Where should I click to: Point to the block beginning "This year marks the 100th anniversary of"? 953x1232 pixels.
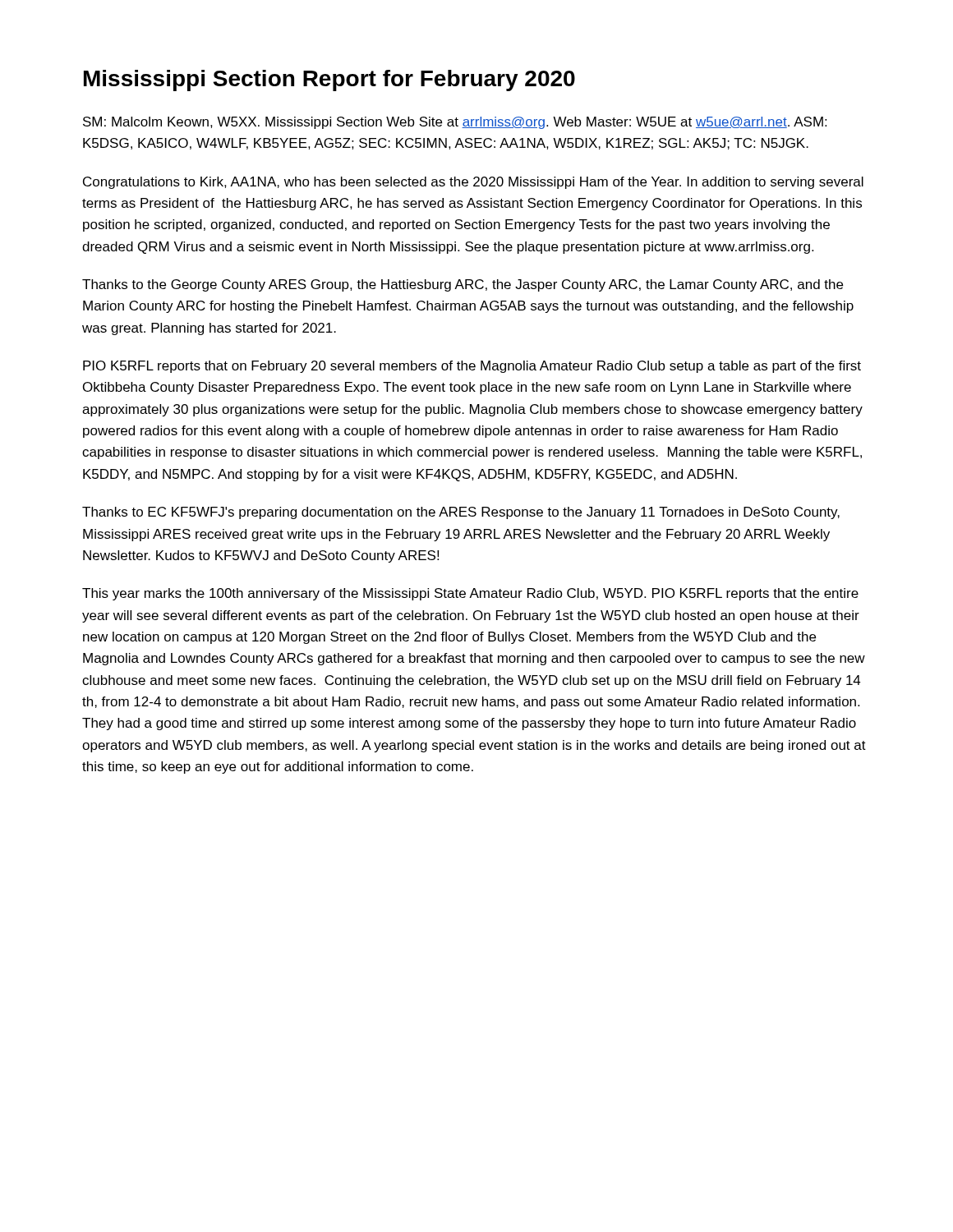click(x=476, y=681)
